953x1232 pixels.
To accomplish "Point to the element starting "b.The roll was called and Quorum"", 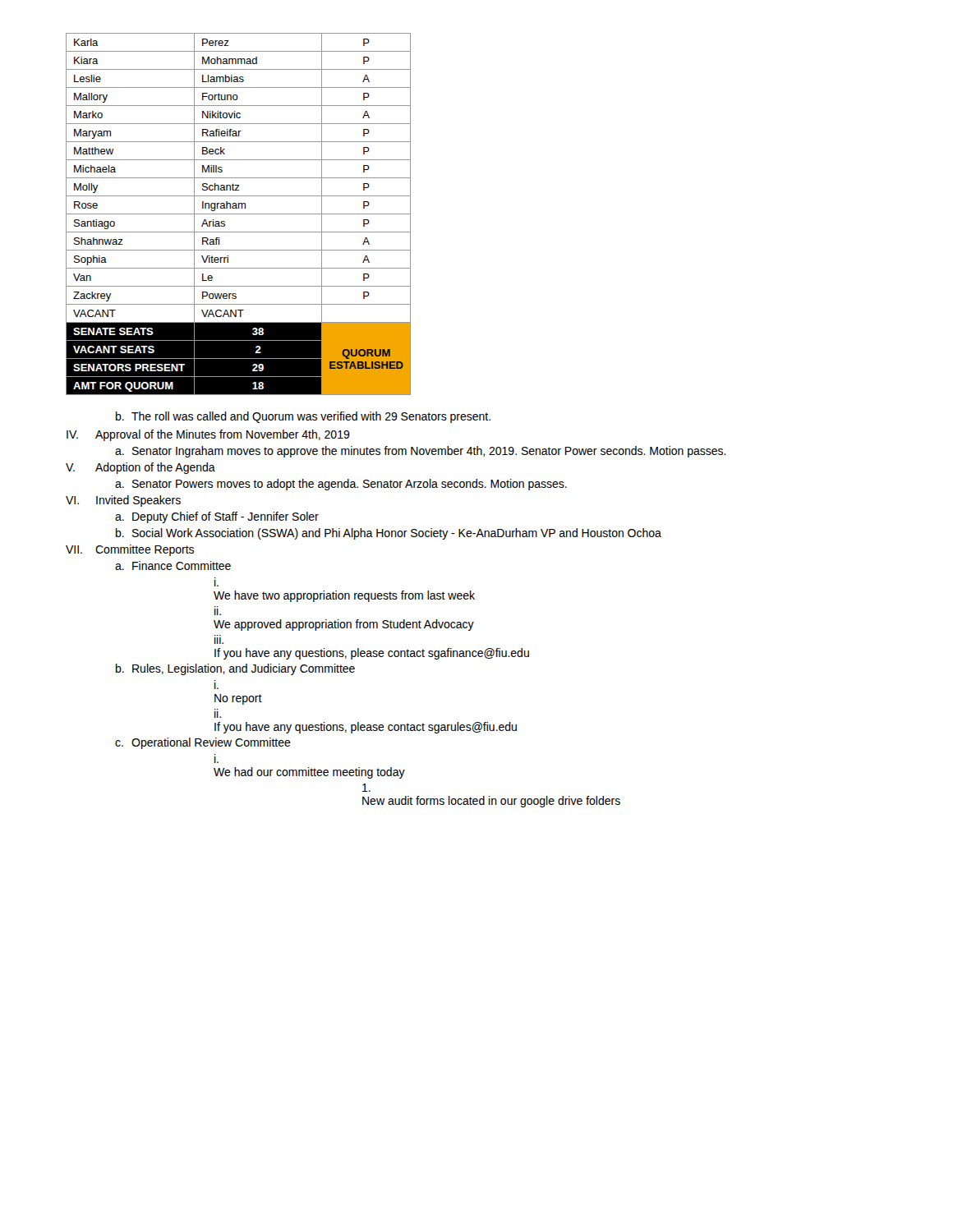I will click(x=476, y=416).
